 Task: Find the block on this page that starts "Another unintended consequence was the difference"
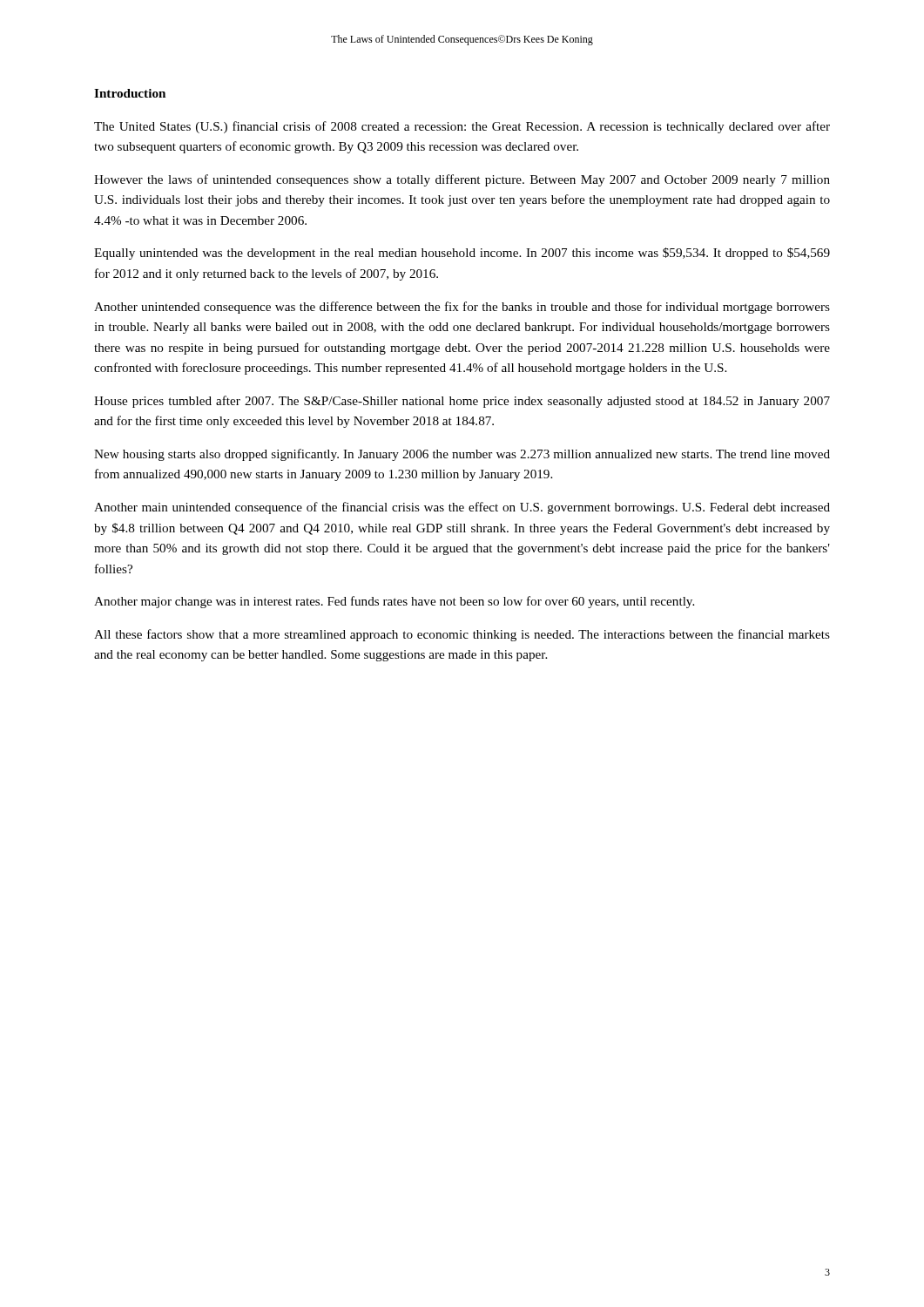coord(462,337)
